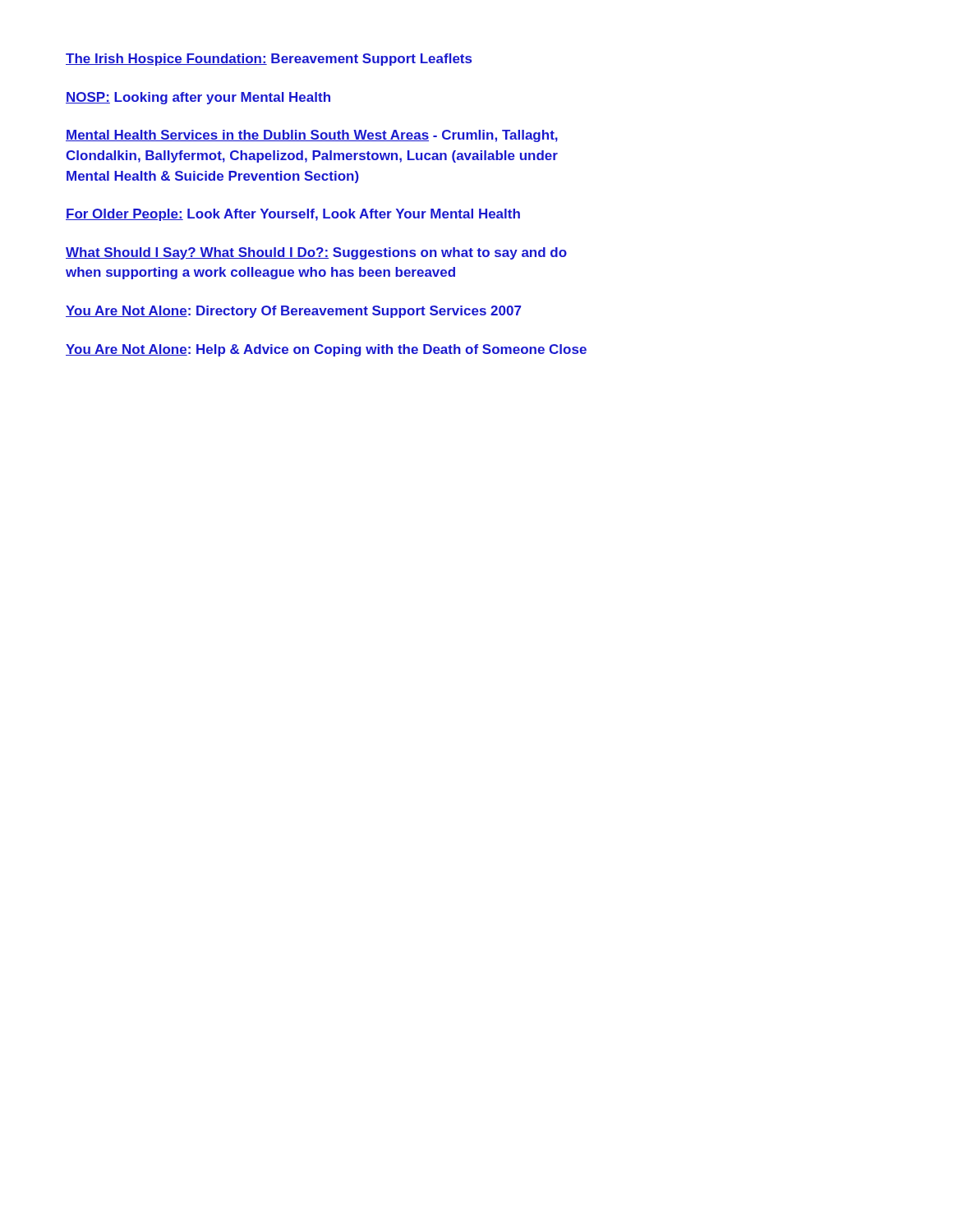The image size is (953, 1232).
Task: Click the passage that begins "Mental Health Services in the Dublin South"
Action: point(312,156)
